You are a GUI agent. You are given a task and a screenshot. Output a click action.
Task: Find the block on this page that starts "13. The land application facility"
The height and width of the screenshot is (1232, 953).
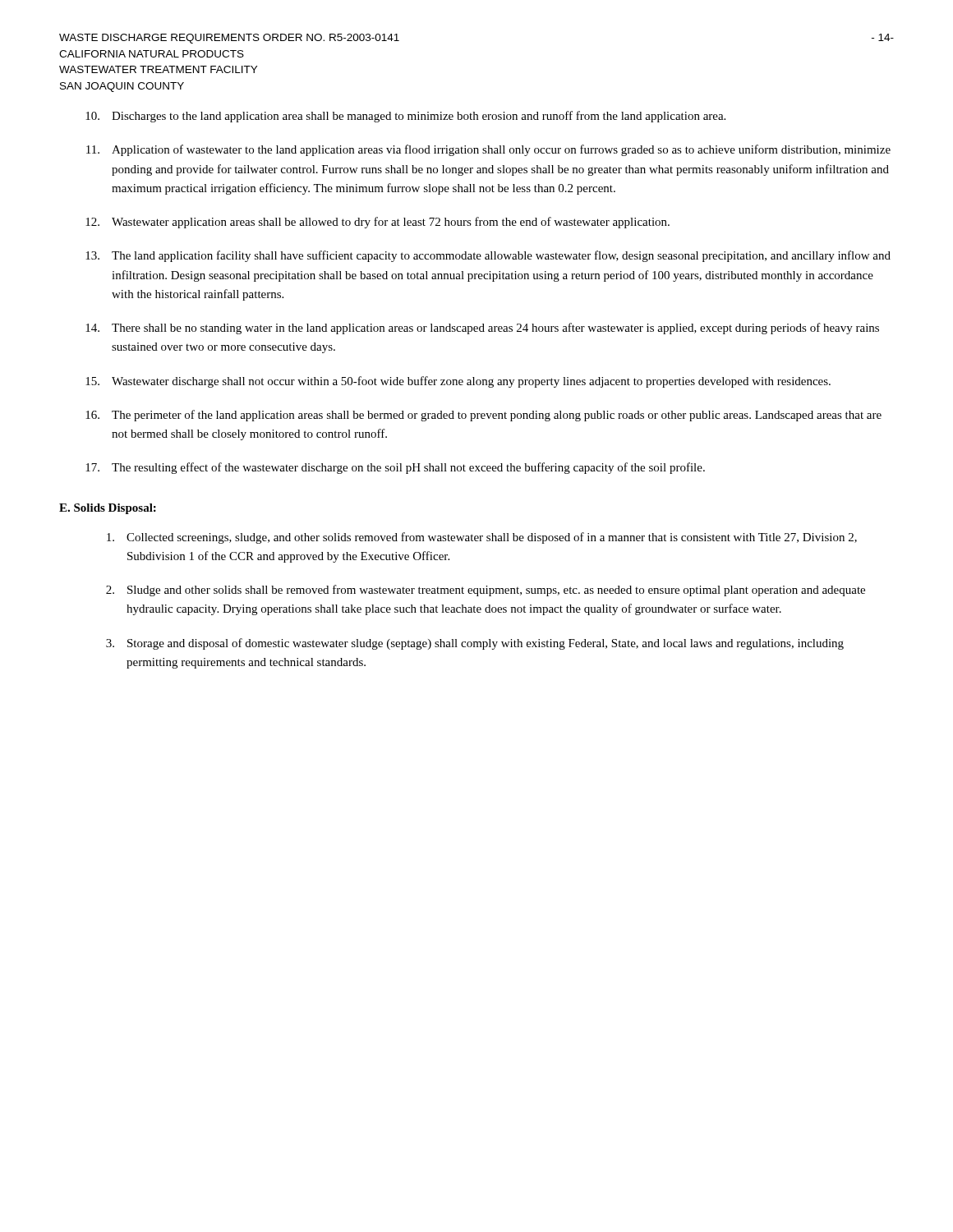click(x=476, y=275)
